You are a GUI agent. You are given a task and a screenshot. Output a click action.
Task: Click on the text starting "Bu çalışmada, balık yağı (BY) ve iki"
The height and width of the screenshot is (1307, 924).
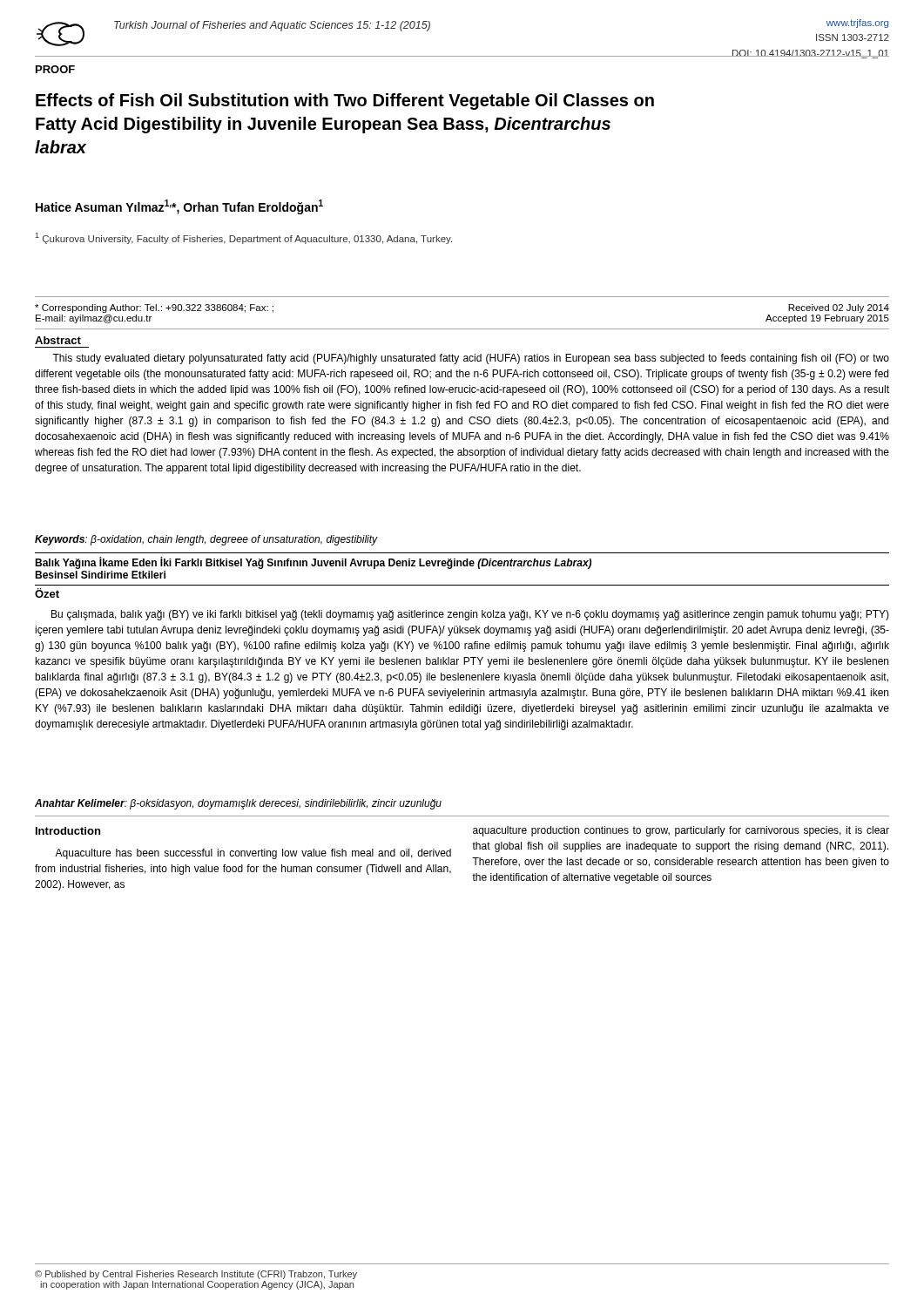[462, 669]
